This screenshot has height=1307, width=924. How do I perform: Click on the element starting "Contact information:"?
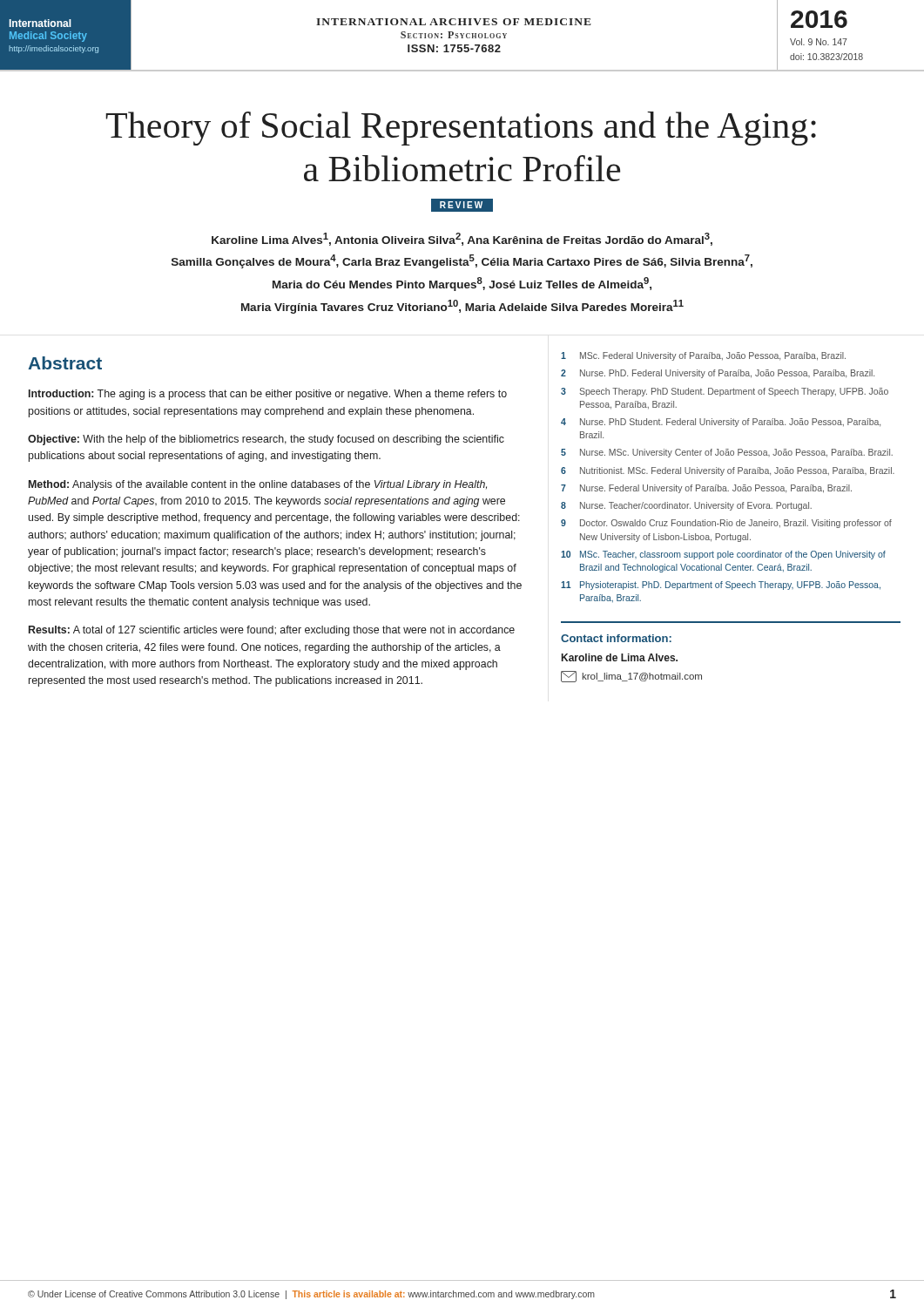coord(617,638)
